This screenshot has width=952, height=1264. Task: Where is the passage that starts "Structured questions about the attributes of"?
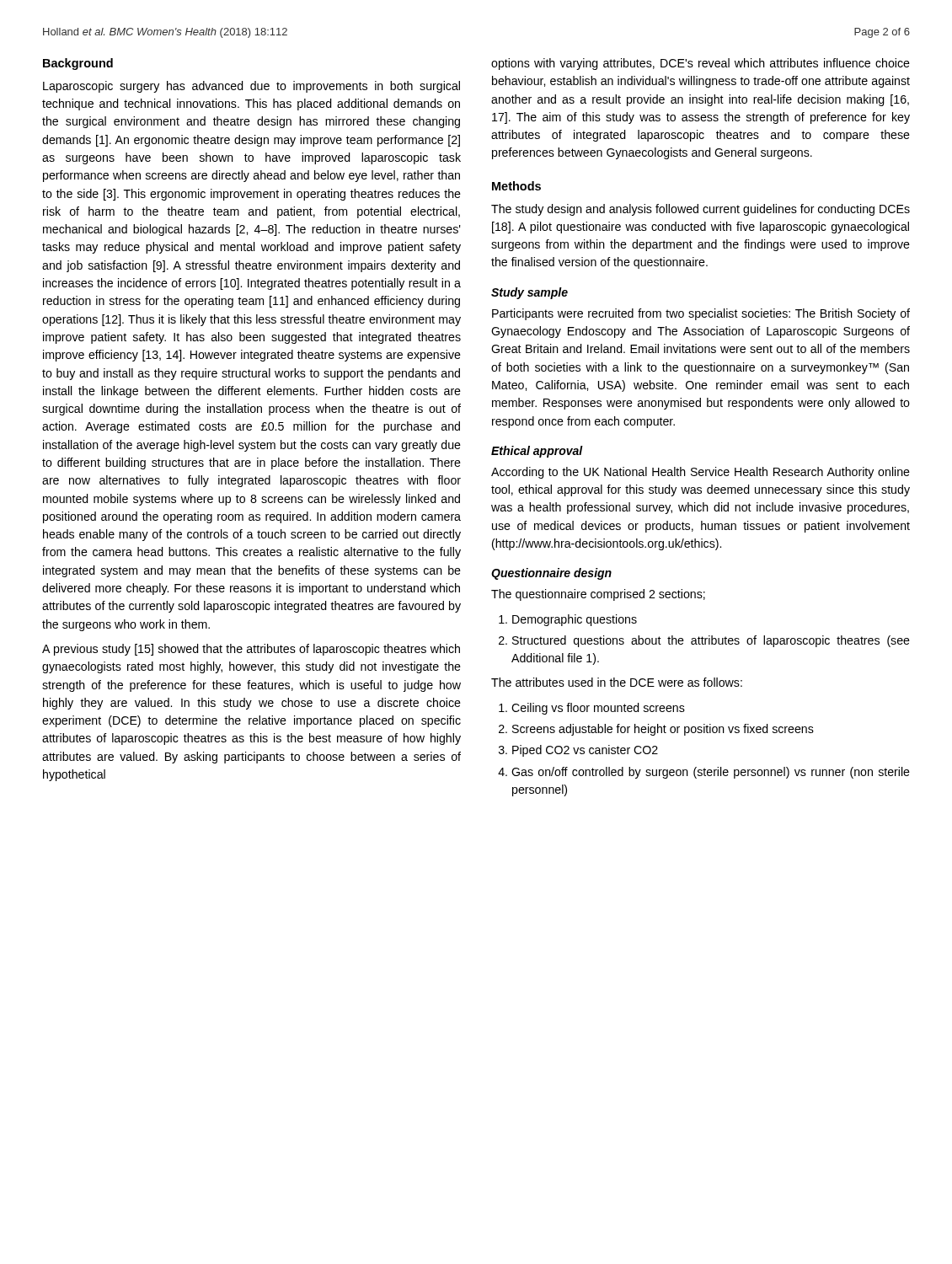pos(711,649)
